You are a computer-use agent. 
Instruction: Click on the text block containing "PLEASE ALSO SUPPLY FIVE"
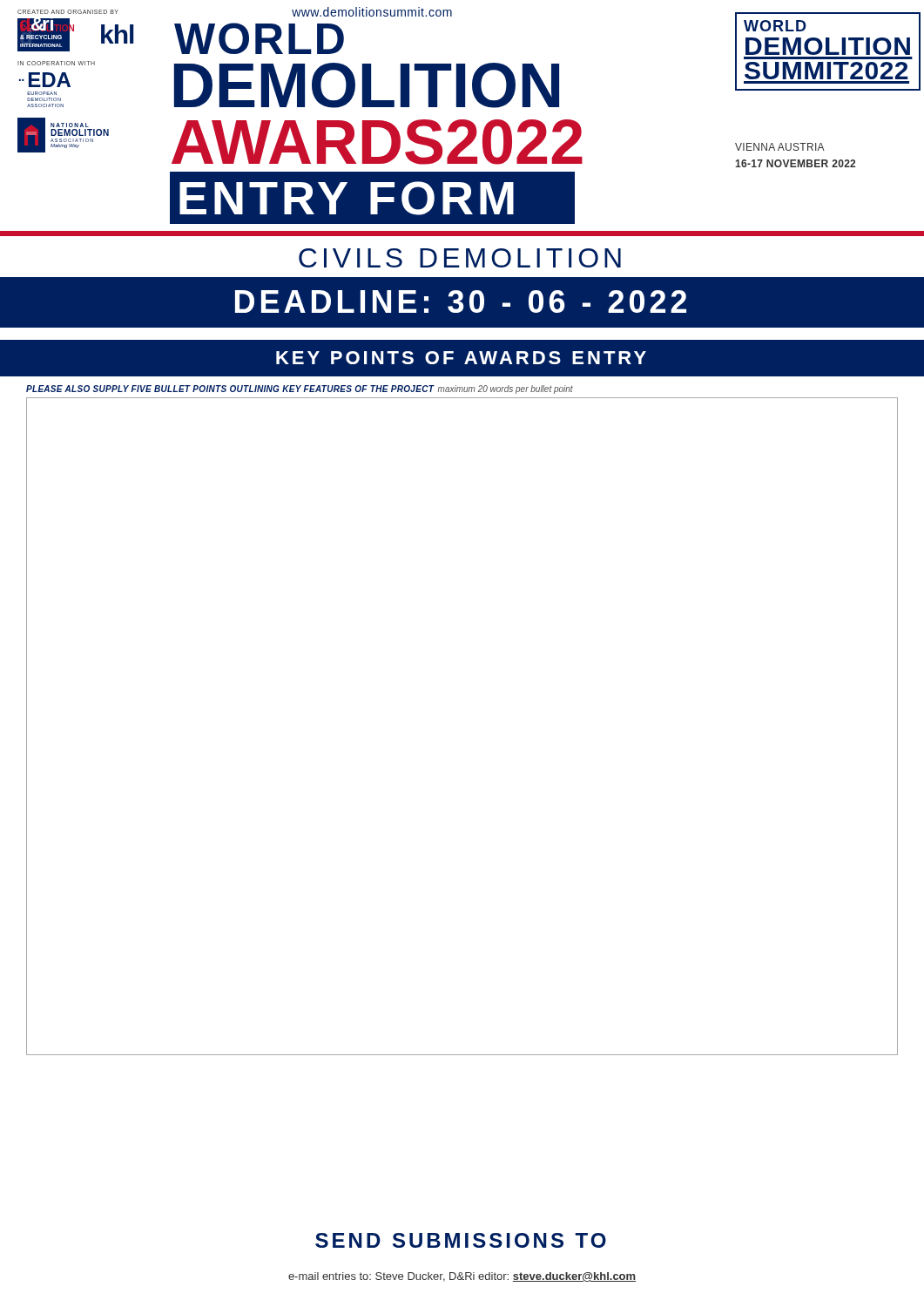[299, 387]
